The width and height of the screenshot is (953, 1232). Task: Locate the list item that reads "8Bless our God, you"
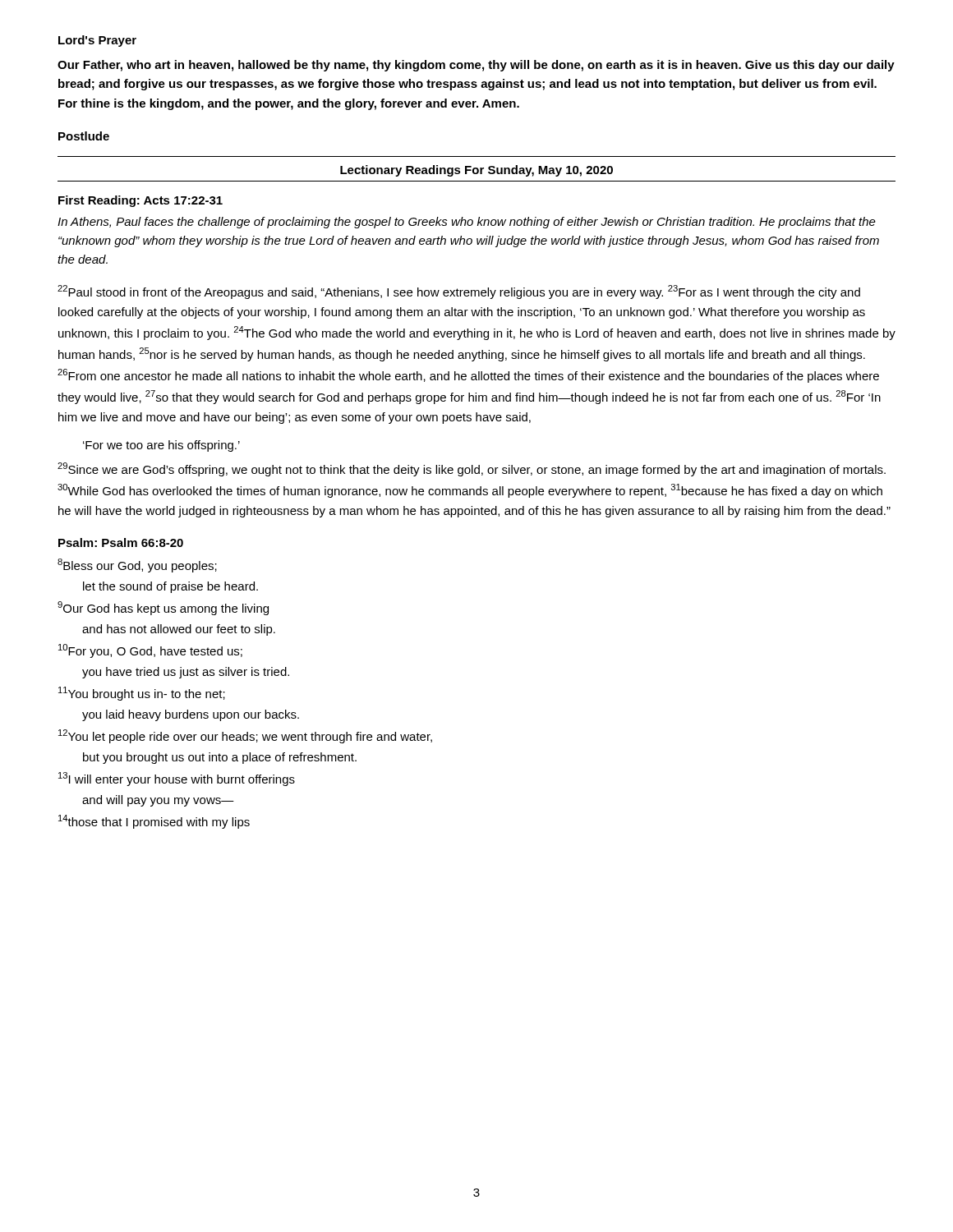(x=137, y=565)
